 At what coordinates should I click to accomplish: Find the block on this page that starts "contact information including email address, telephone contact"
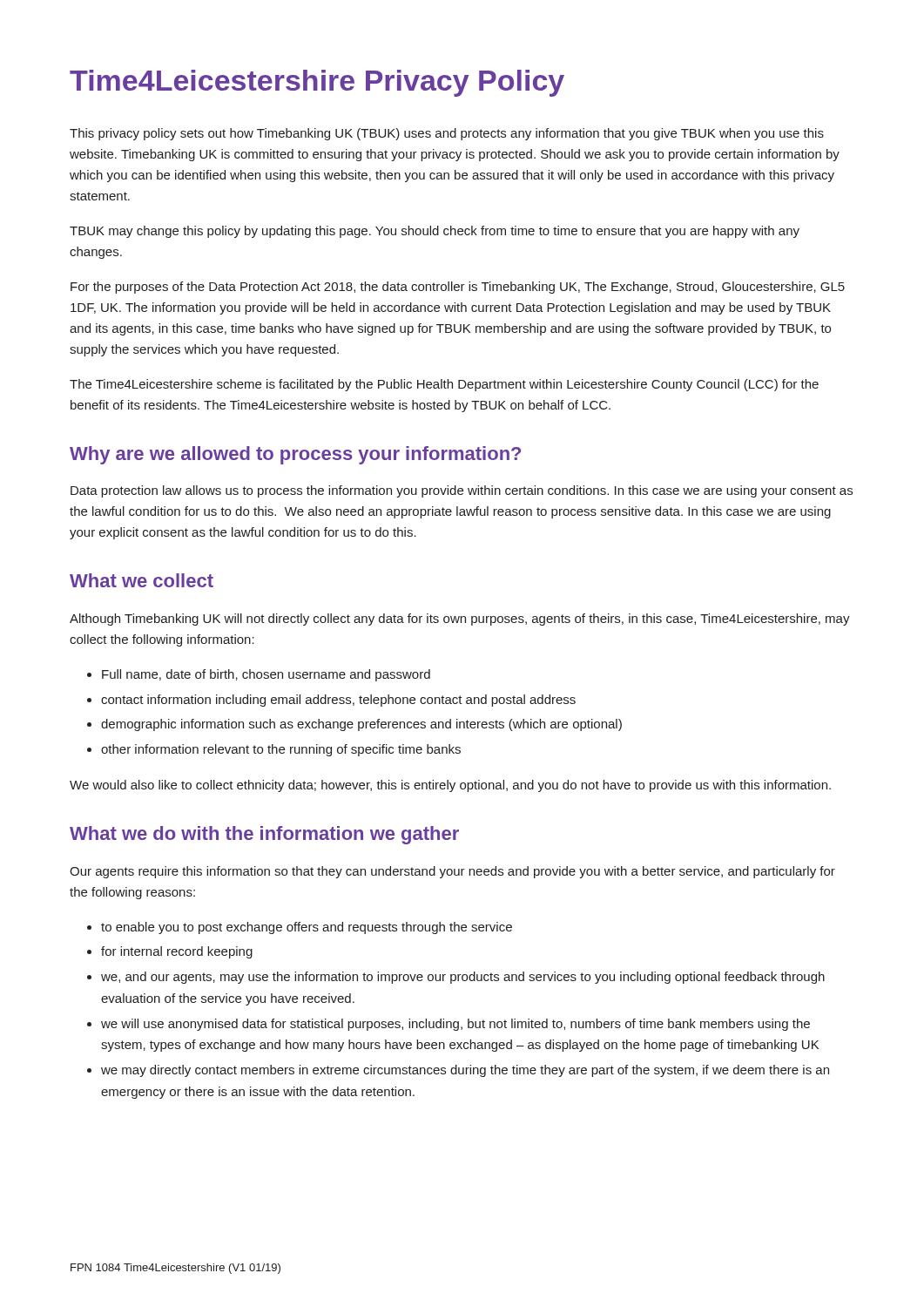[x=338, y=699]
